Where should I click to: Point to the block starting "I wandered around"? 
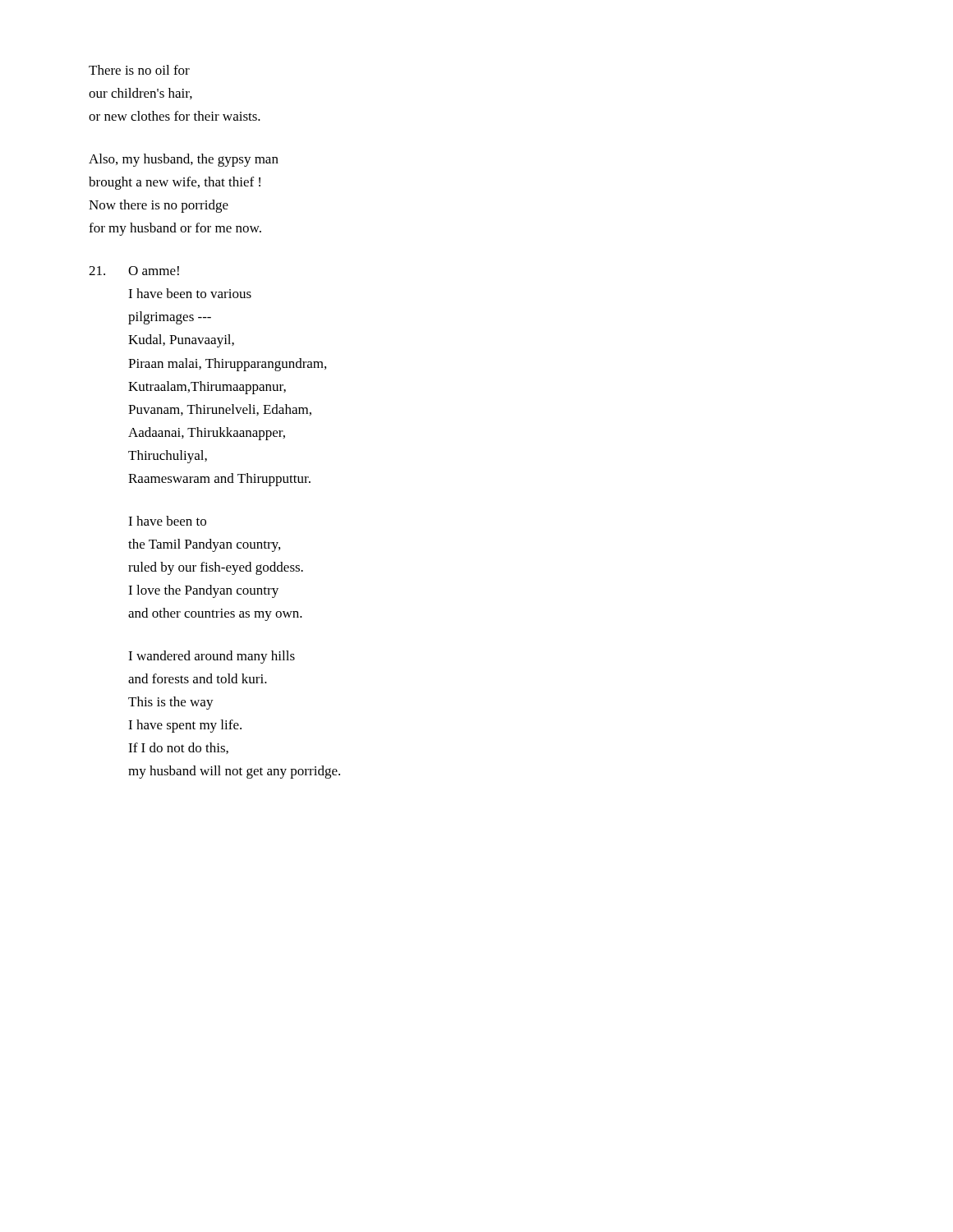coord(212,657)
